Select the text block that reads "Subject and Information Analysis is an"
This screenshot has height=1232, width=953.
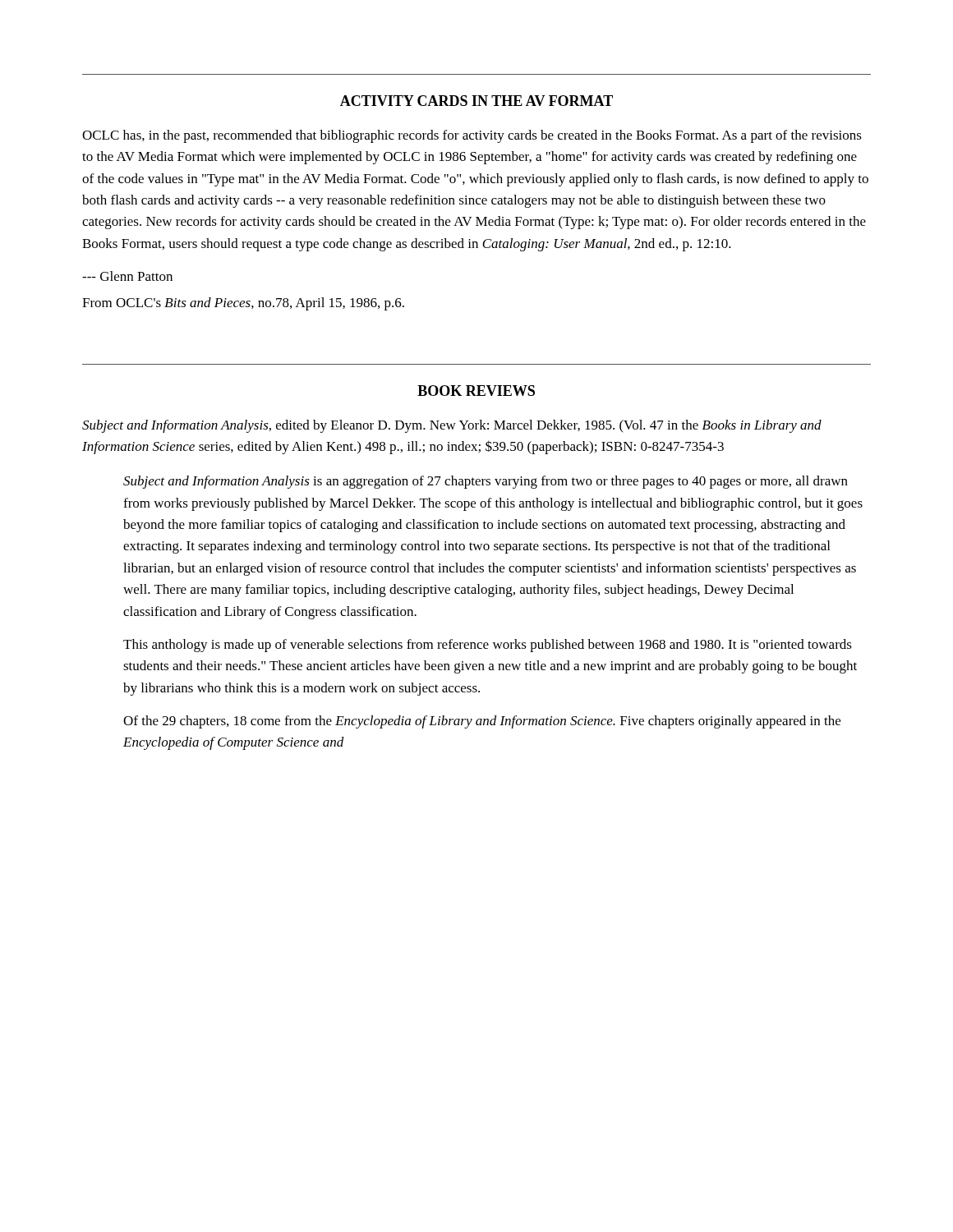(497, 547)
